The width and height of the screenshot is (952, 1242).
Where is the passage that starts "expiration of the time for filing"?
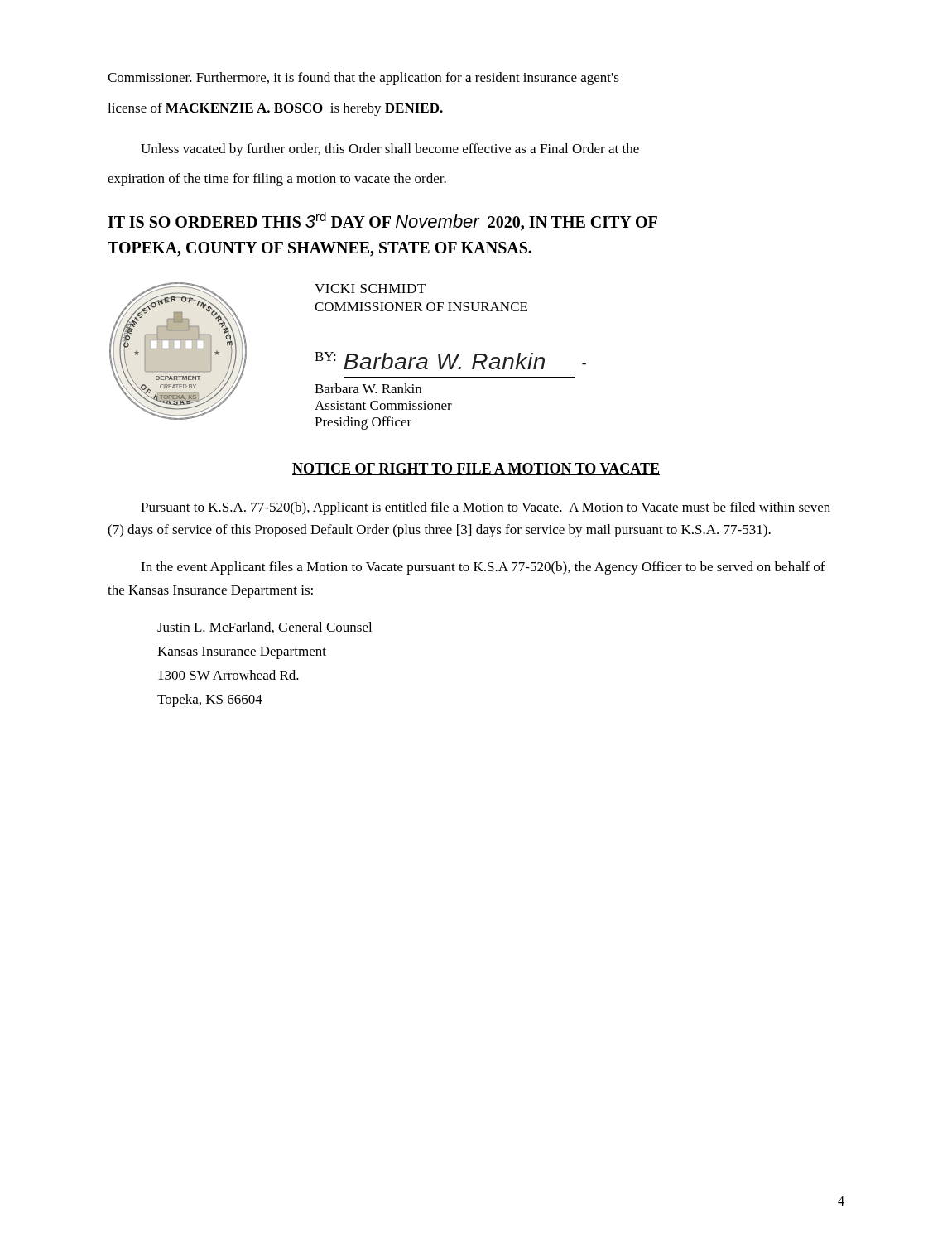coord(277,178)
